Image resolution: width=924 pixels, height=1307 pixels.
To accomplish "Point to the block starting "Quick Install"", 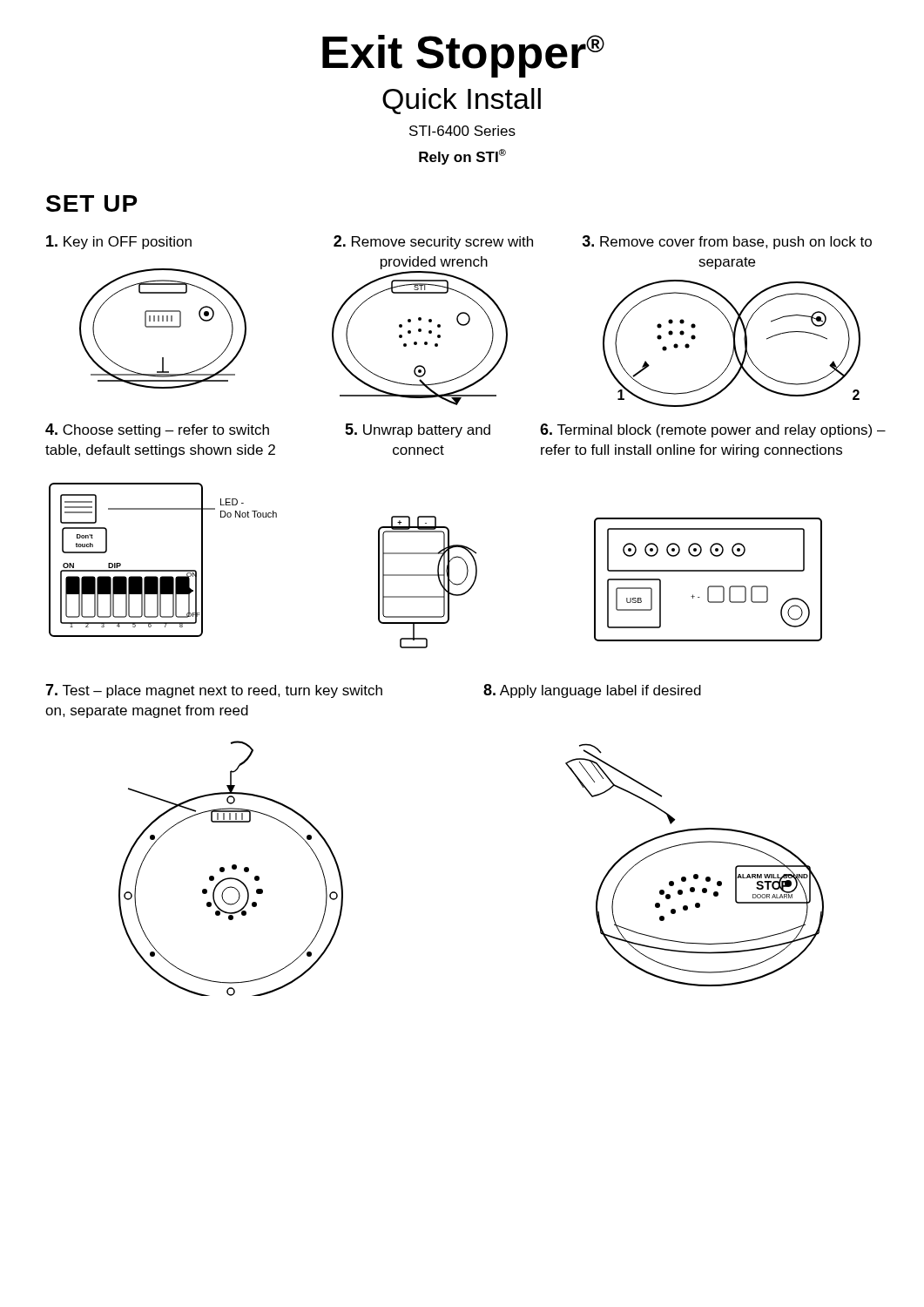I will tap(462, 99).
